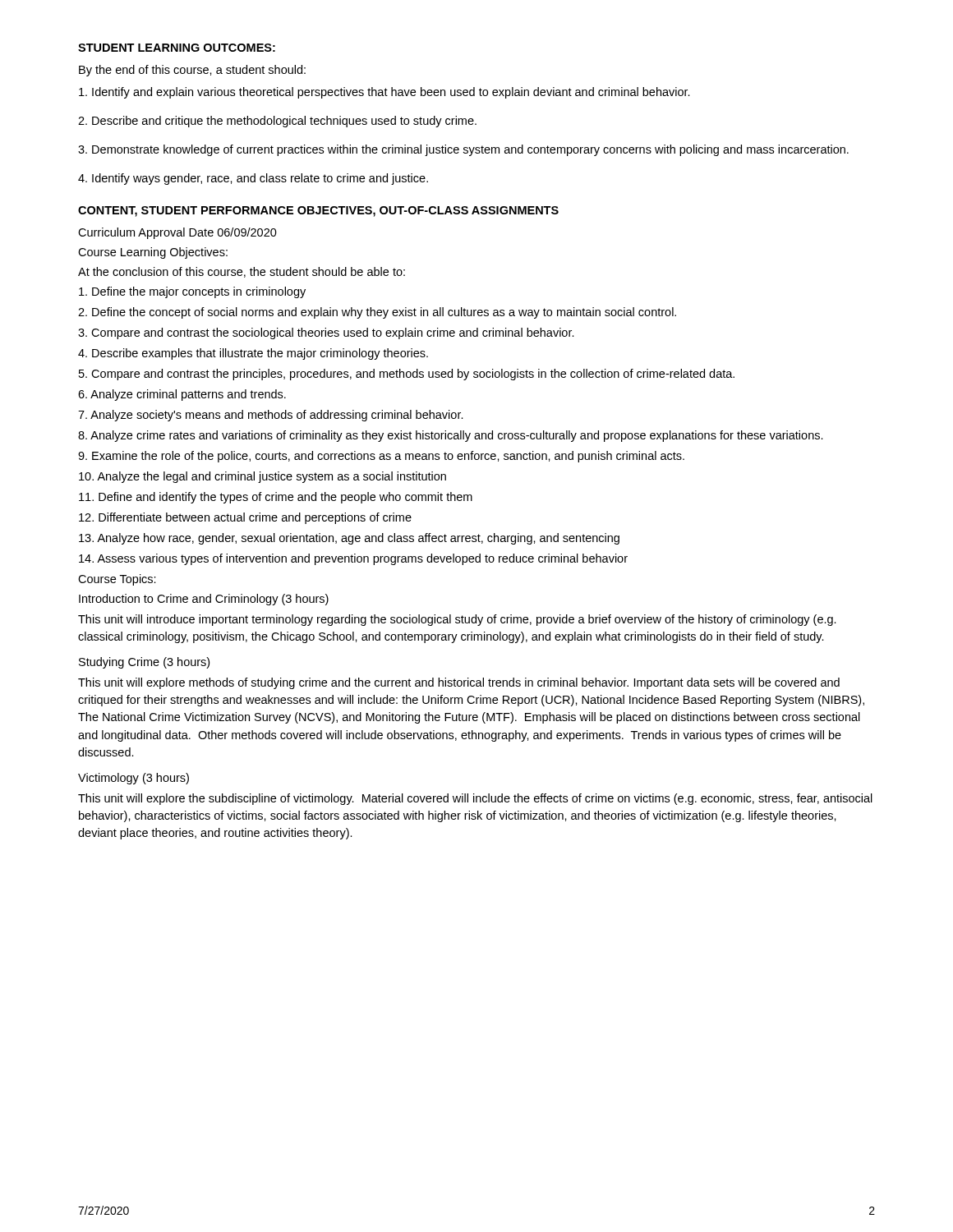Image resolution: width=953 pixels, height=1232 pixels.
Task: Navigate to the text block starting "14. Assess various types"
Action: click(353, 559)
